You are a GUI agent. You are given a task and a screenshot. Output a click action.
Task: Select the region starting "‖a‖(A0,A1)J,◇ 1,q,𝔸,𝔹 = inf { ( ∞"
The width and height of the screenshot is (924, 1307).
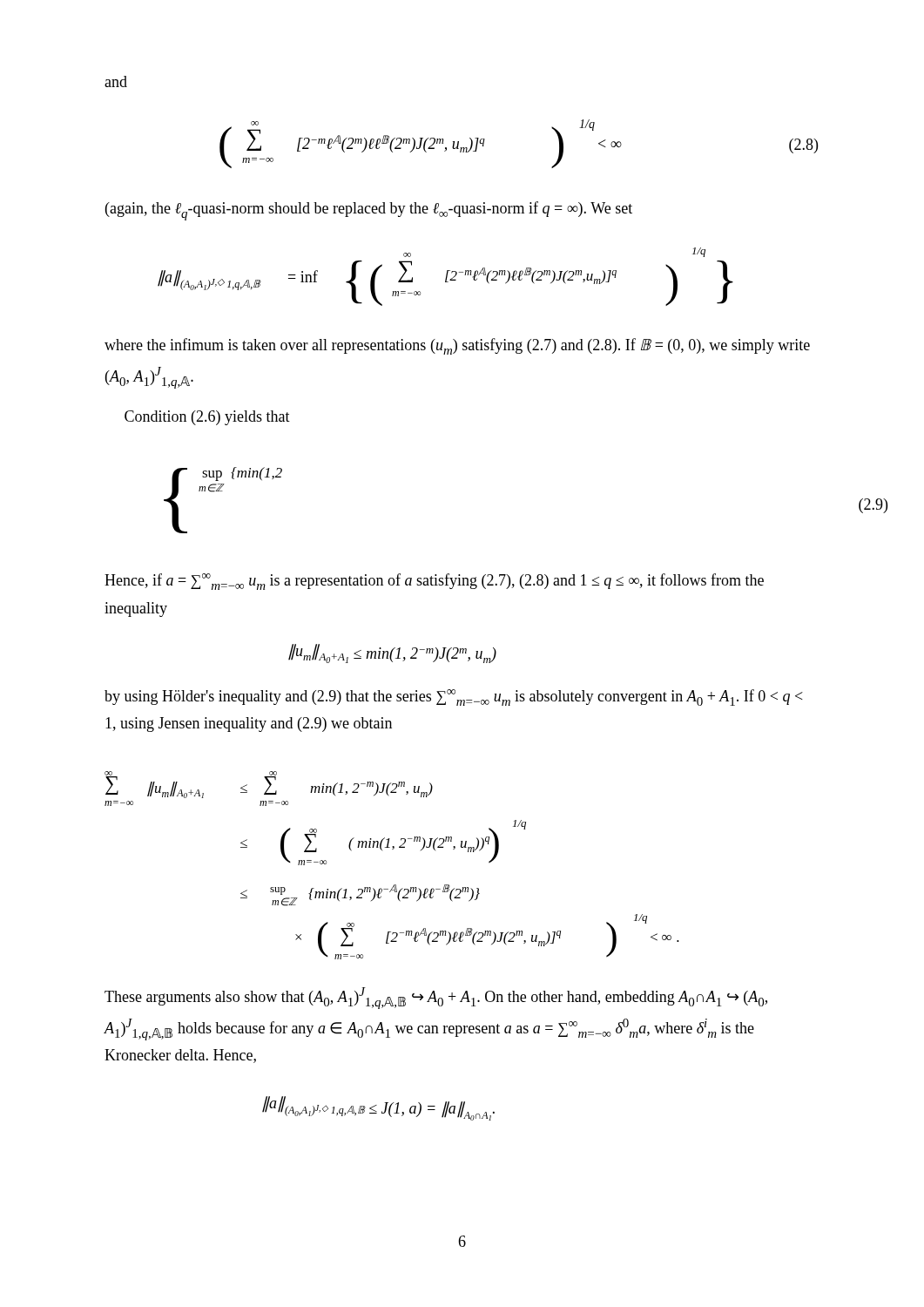(462, 278)
